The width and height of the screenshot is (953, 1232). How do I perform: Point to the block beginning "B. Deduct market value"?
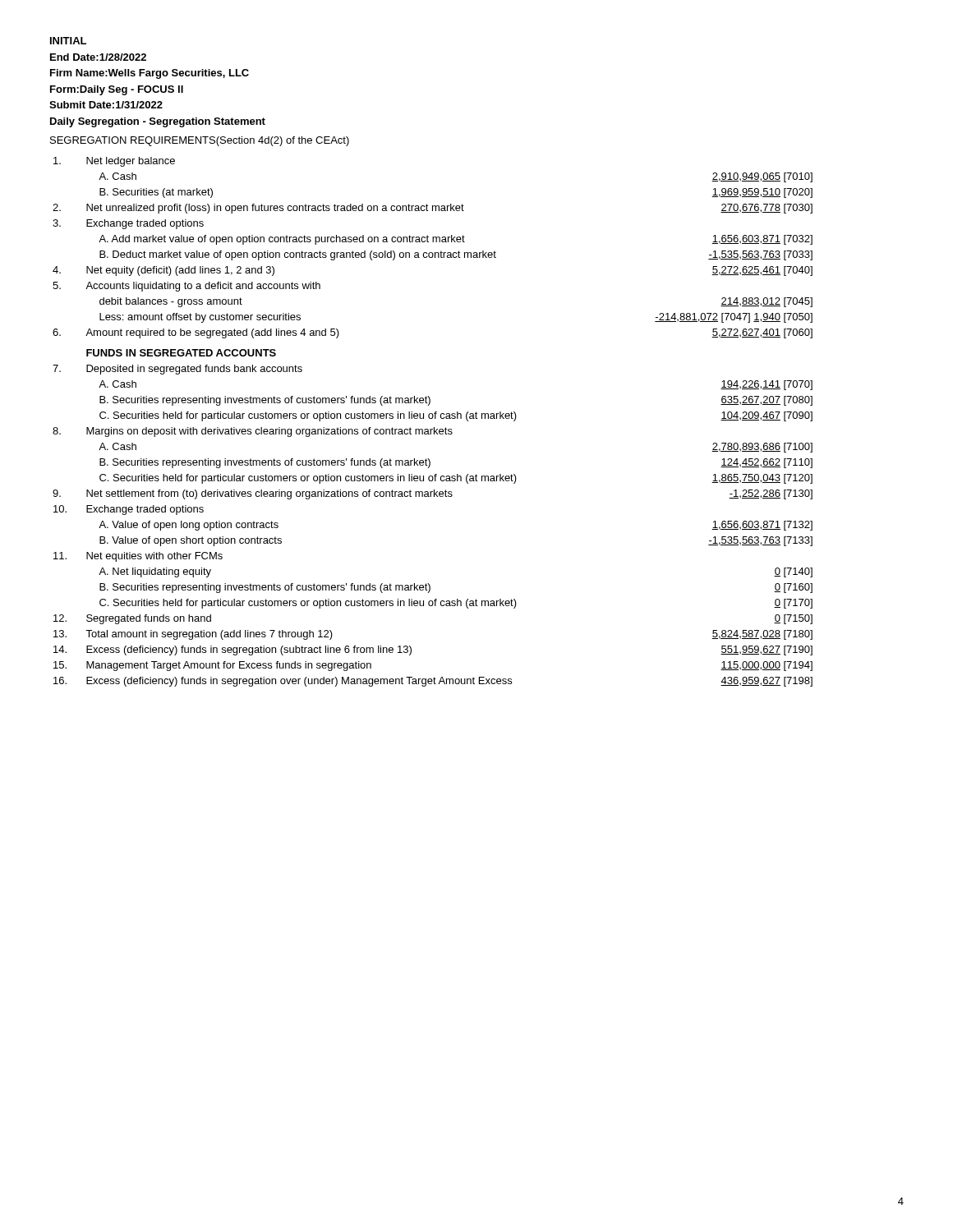pos(297,254)
